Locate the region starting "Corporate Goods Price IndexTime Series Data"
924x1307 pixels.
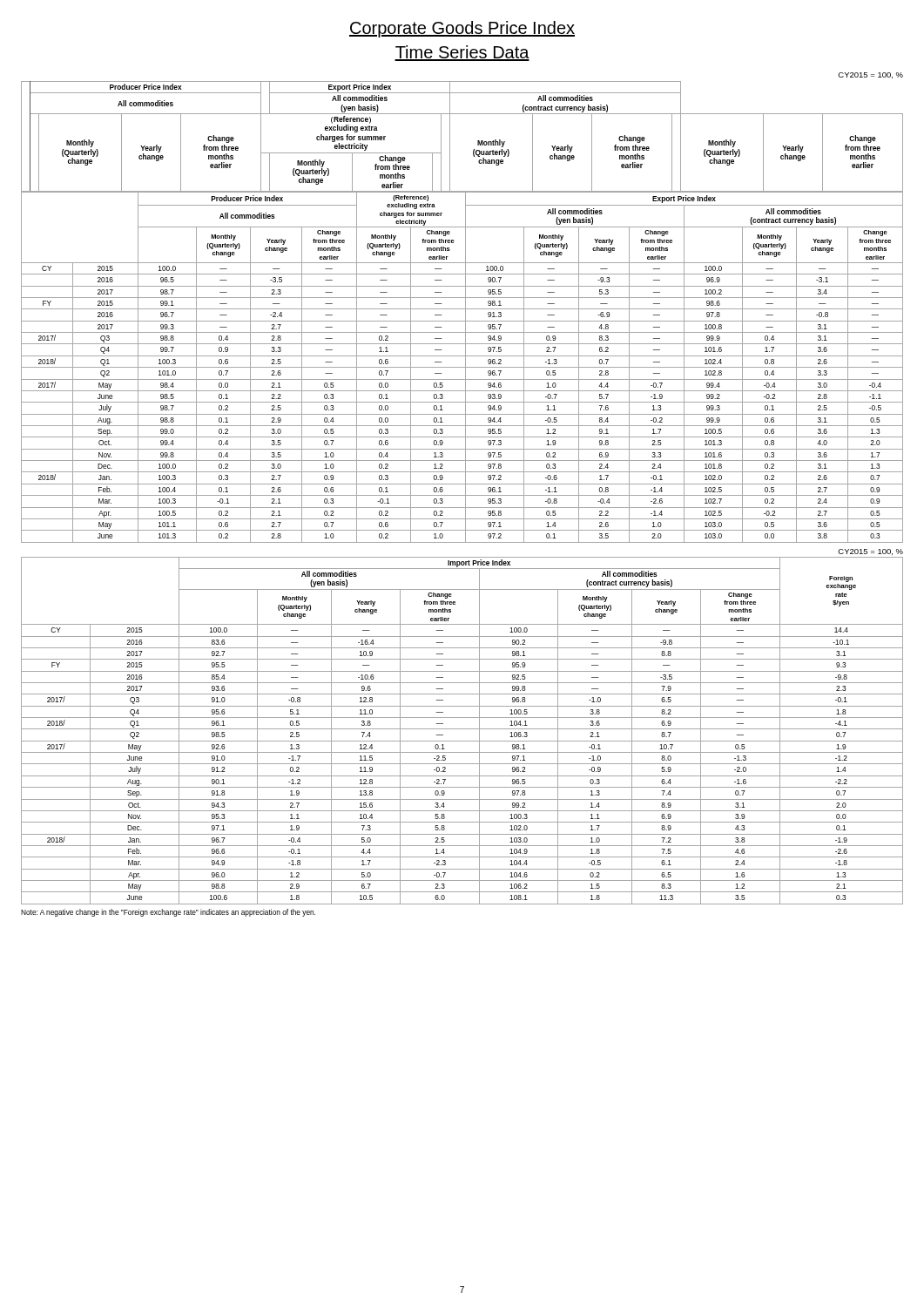[462, 40]
